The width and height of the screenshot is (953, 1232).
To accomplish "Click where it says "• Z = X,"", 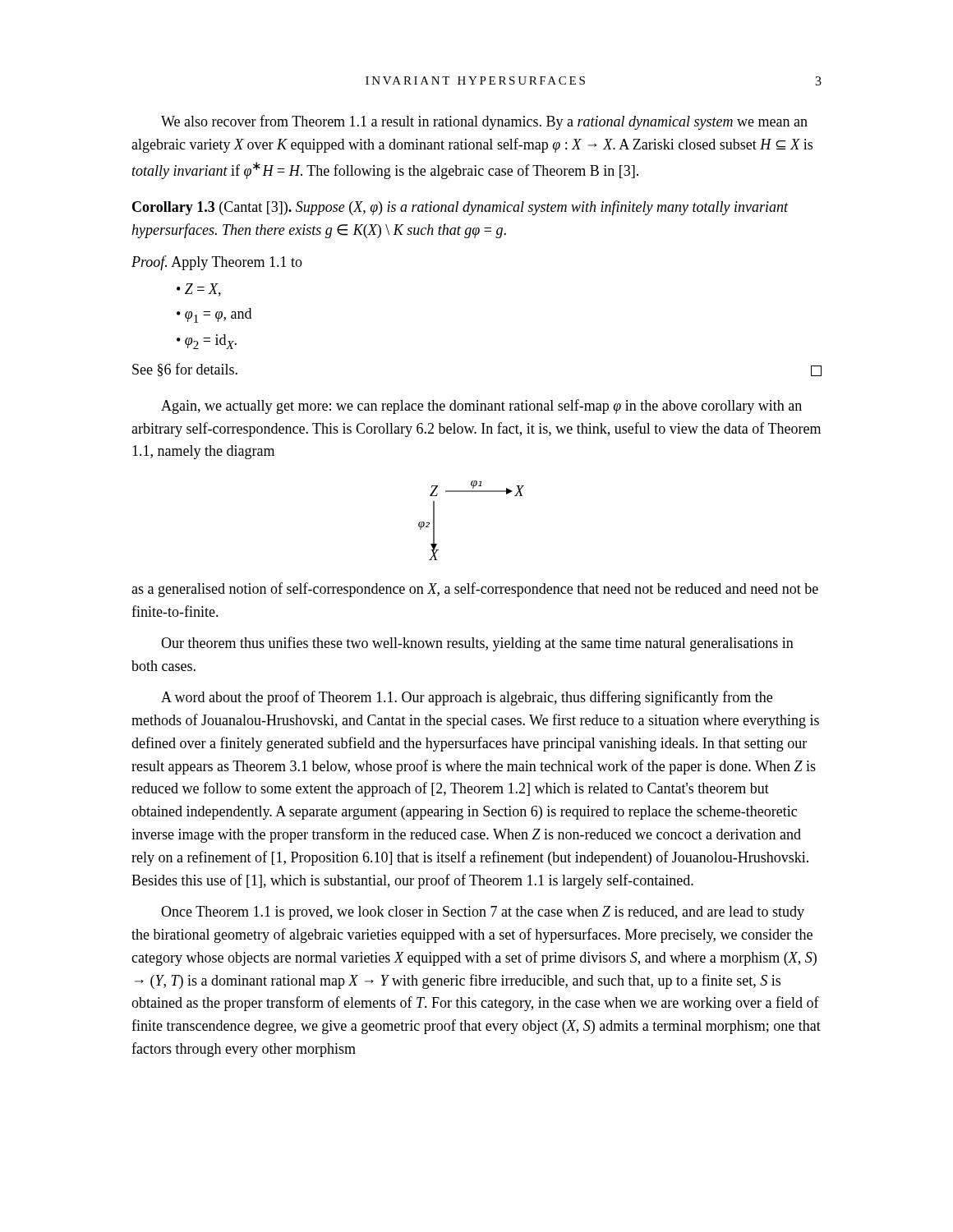I will (x=199, y=290).
